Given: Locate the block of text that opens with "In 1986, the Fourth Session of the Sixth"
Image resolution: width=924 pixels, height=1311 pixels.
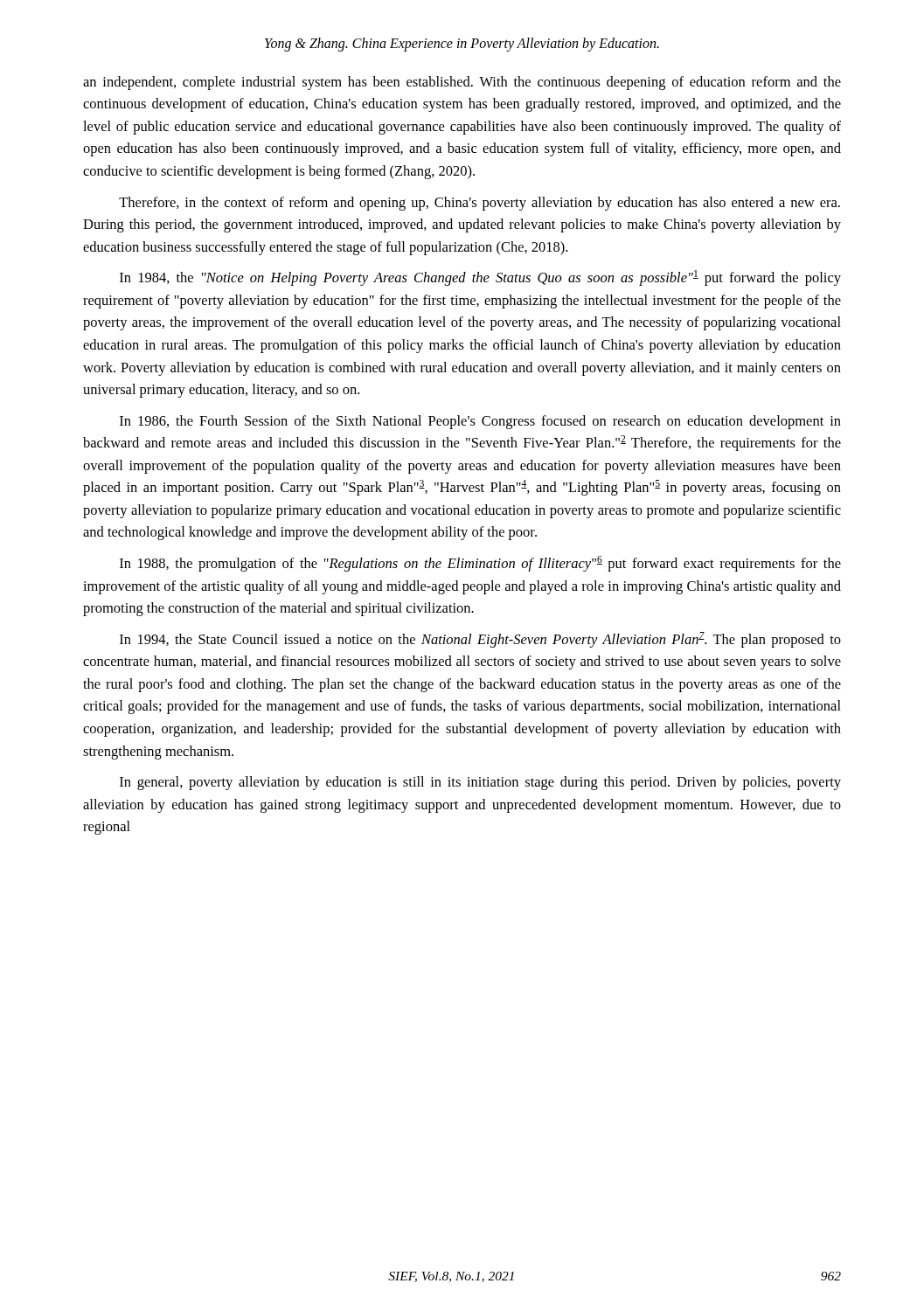Looking at the screenshot, I should 462,477.
